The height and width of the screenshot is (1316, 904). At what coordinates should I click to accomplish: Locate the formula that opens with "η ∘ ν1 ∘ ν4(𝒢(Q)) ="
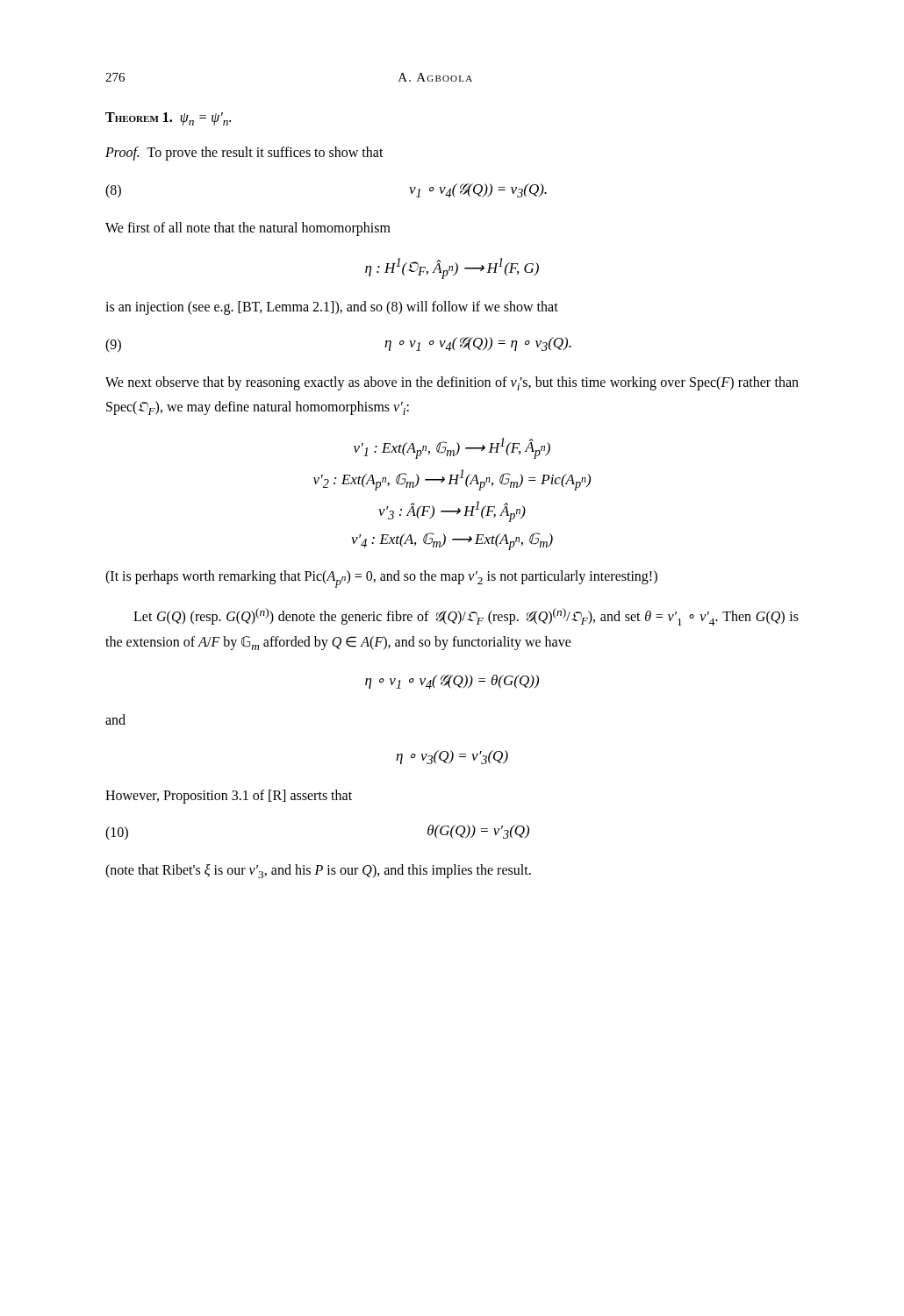coord(452,682)
